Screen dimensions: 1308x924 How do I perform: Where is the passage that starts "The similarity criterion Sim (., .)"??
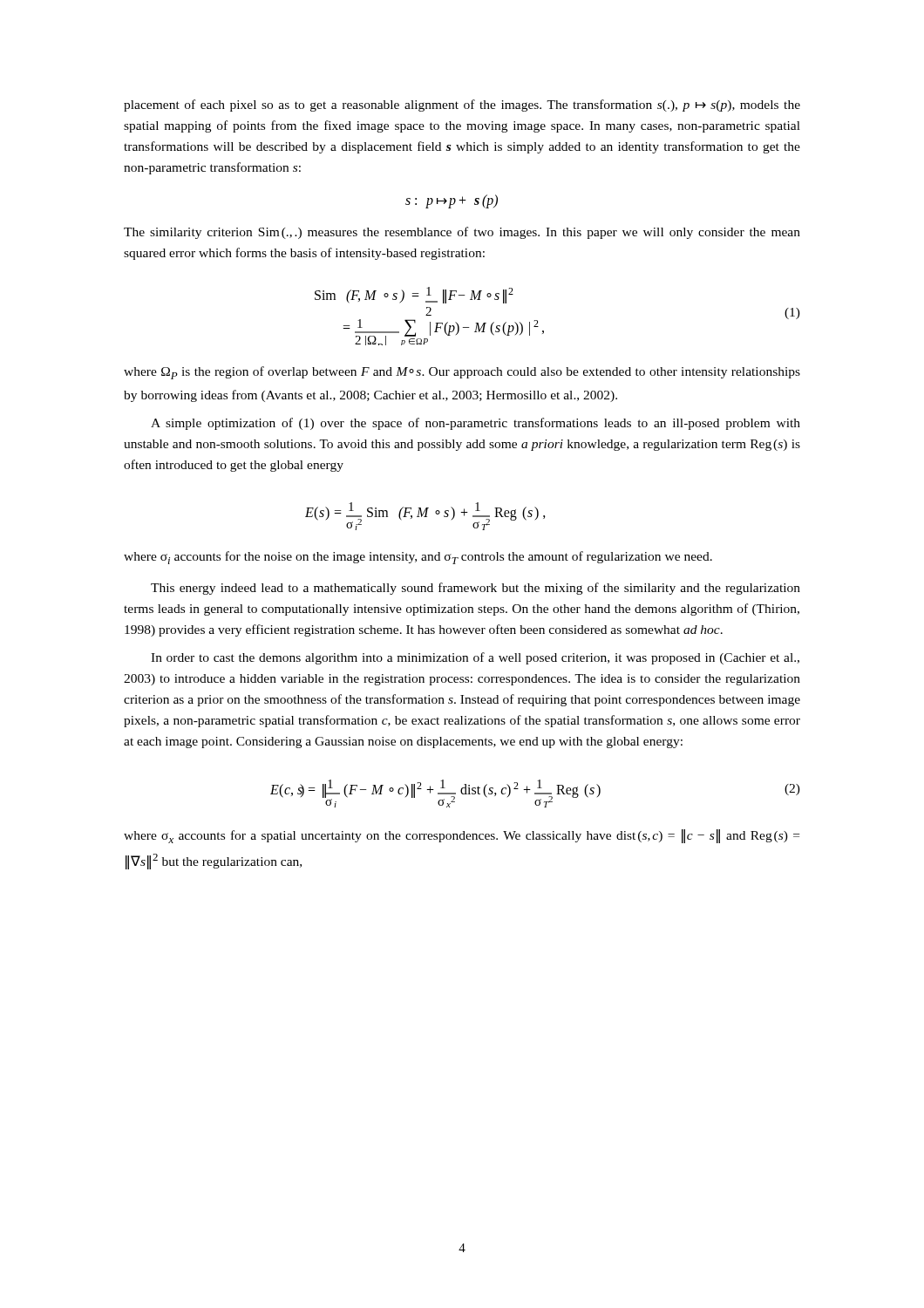coord(462,242)
